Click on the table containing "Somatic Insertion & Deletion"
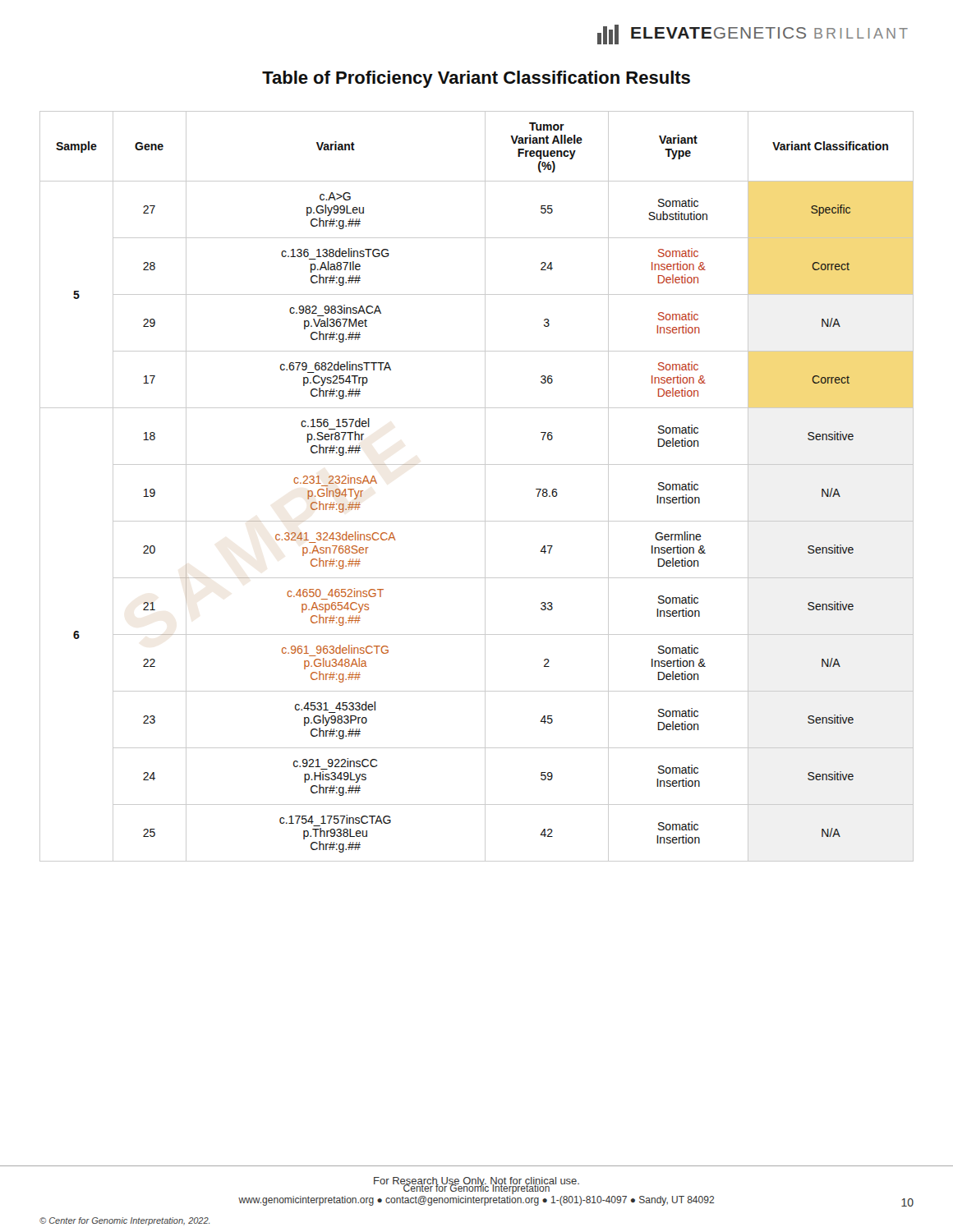953x1232 pixels. (x=476, y=486)
